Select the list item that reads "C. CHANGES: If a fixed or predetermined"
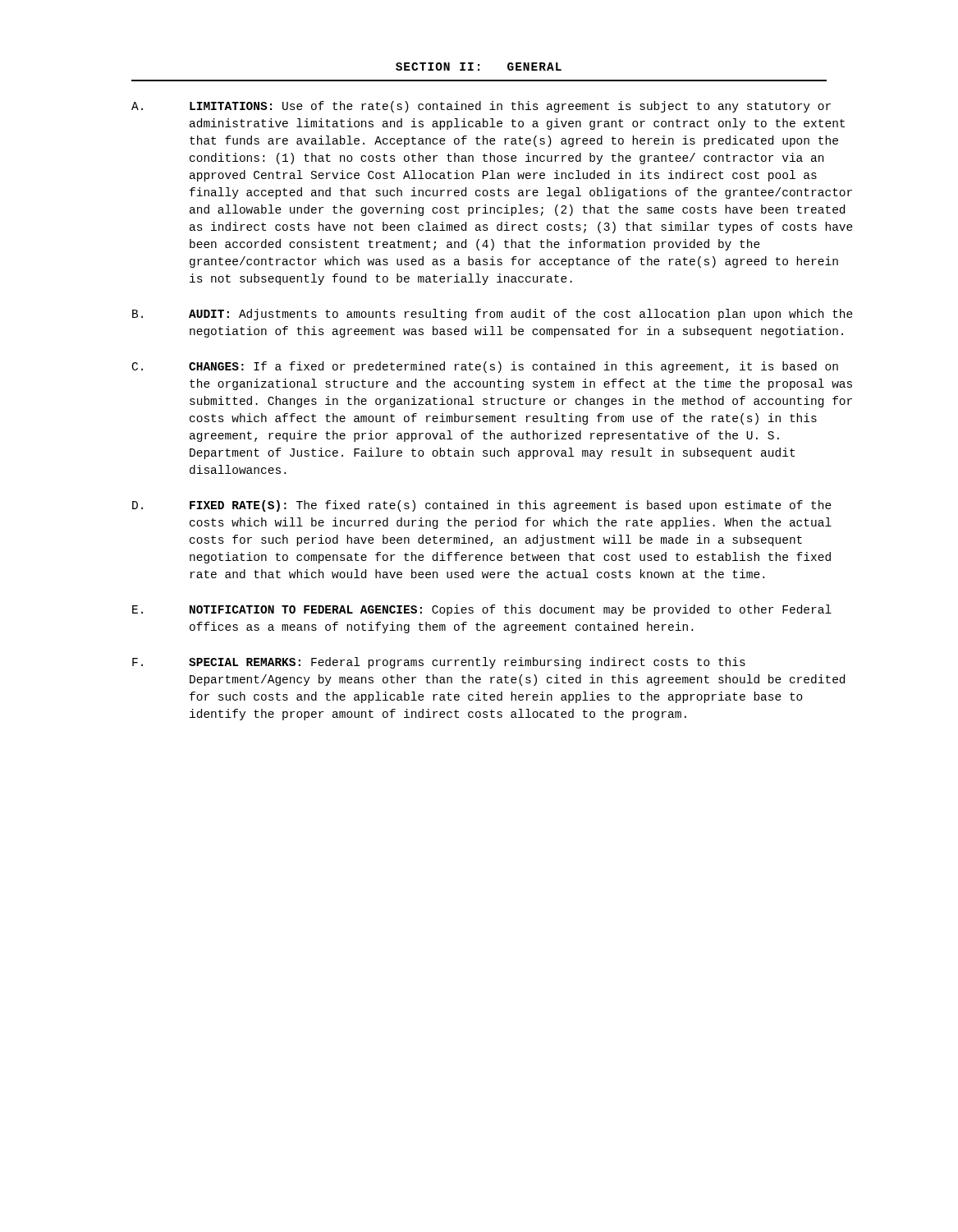Screen dimensions: 1232x958 click(x=495, y=419)
